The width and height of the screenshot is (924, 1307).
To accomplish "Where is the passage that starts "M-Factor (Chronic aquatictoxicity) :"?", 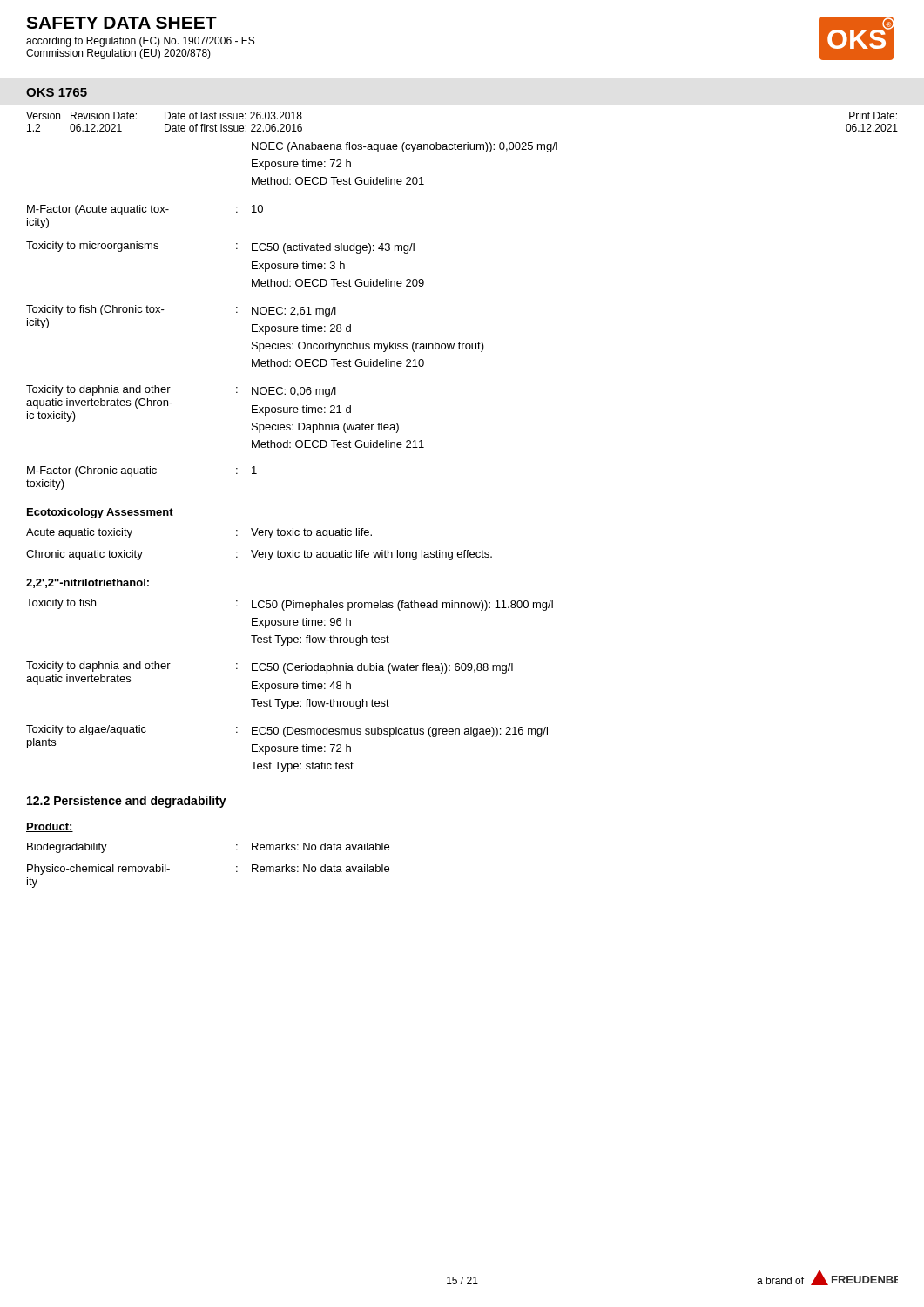I will pos(142,477).
